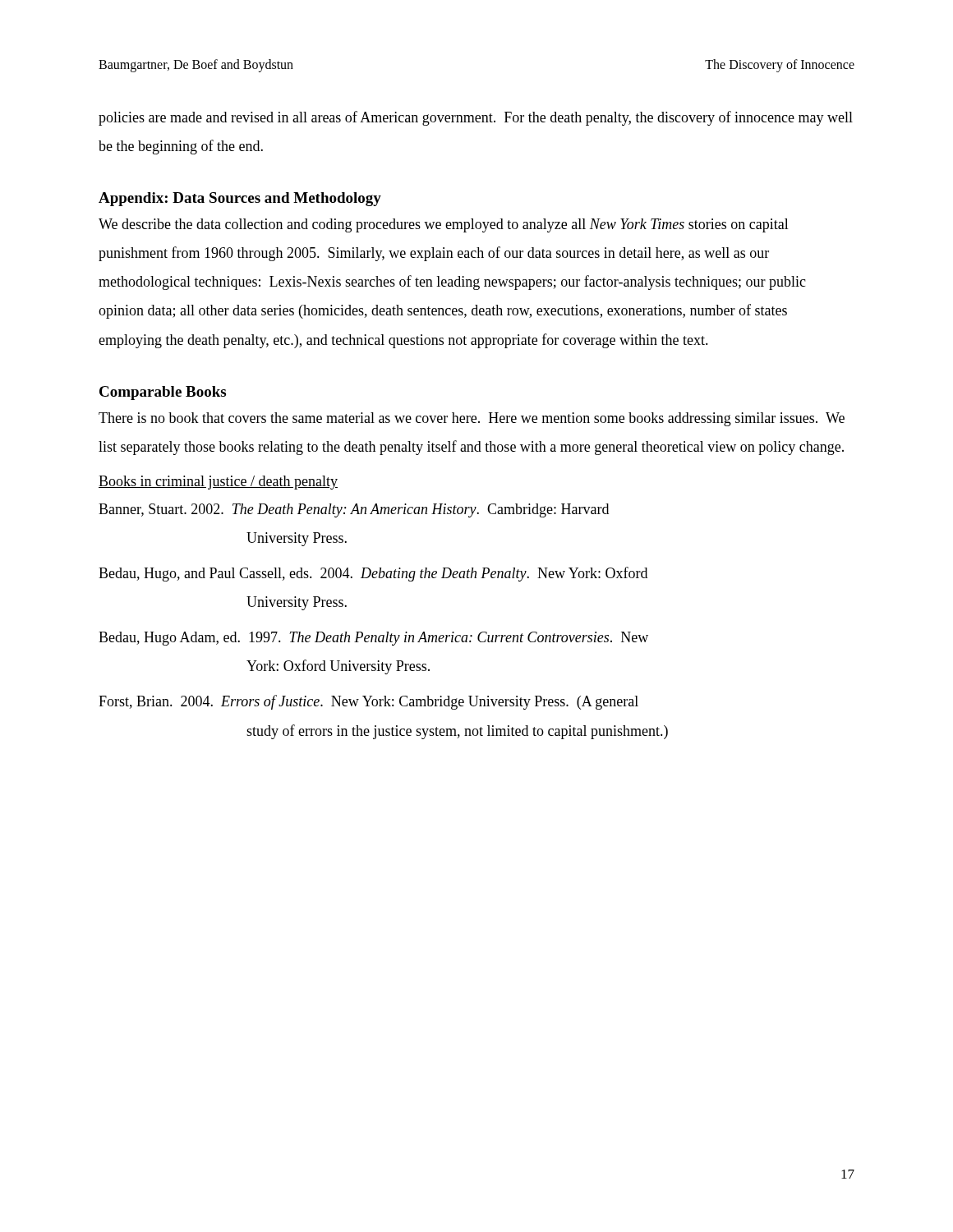Find the region starting "Appendix: Data Sources and Methodology"

(240, 198)
